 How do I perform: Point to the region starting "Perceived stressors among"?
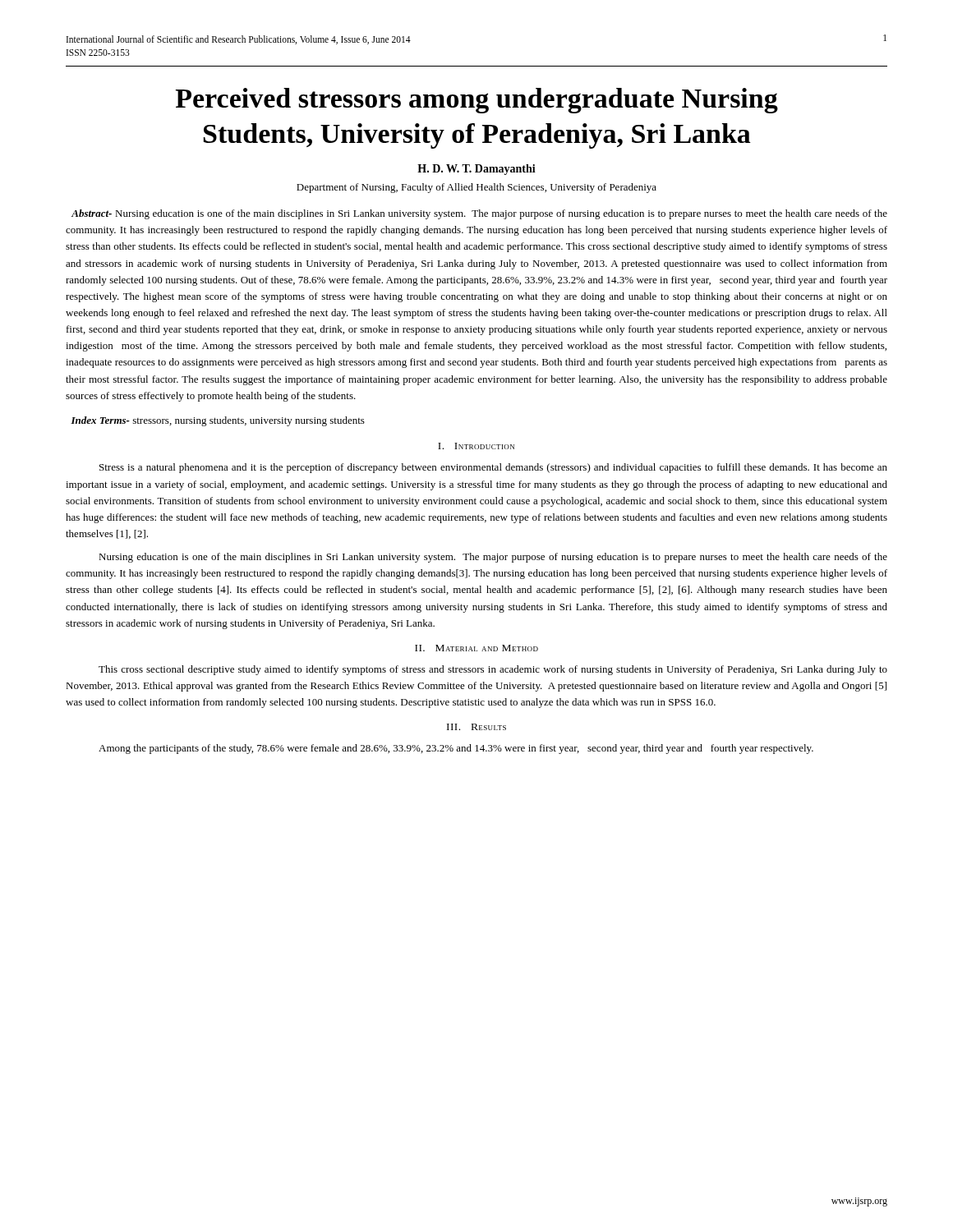point(476,116)
